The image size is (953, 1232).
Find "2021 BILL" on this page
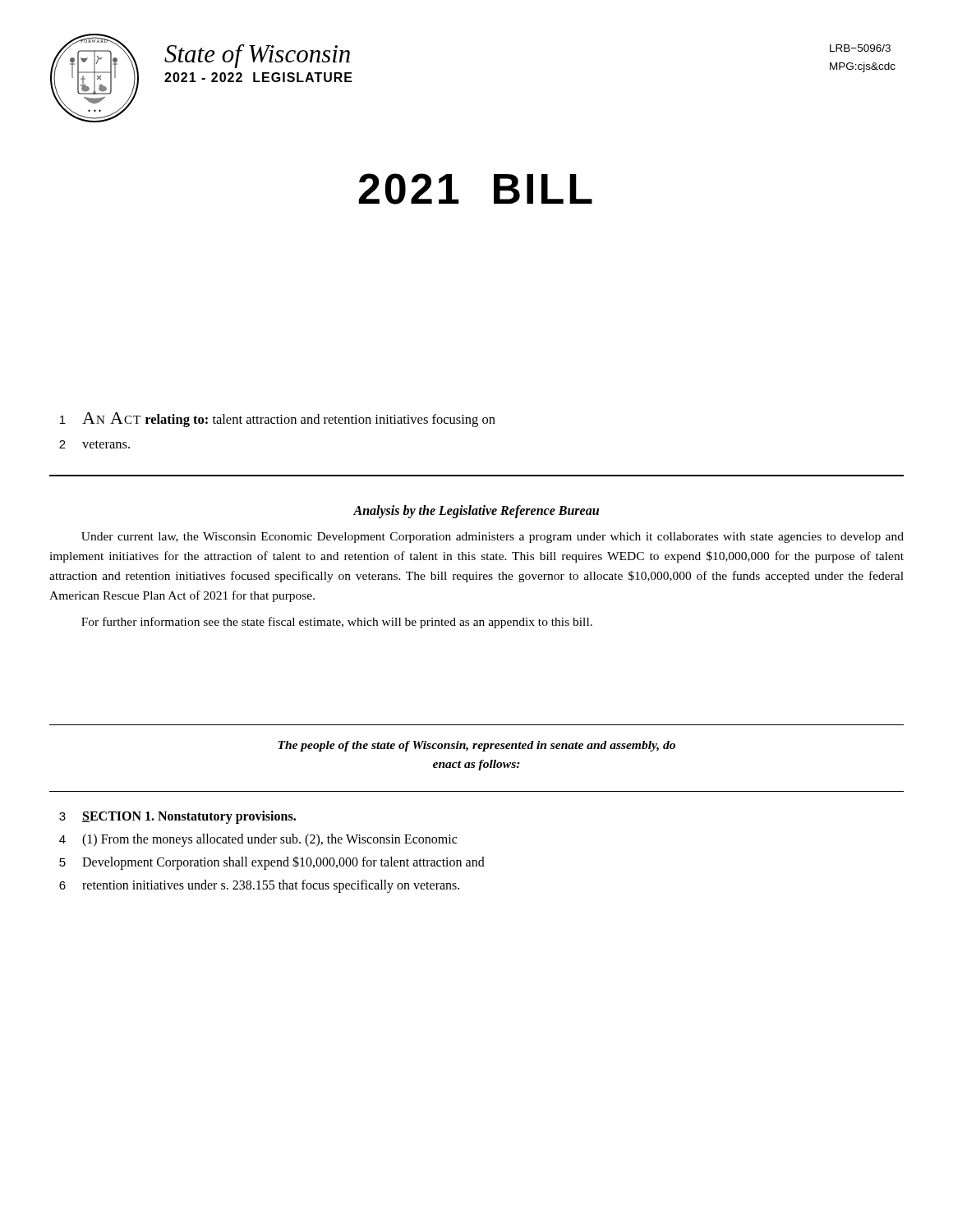point(476,189)
